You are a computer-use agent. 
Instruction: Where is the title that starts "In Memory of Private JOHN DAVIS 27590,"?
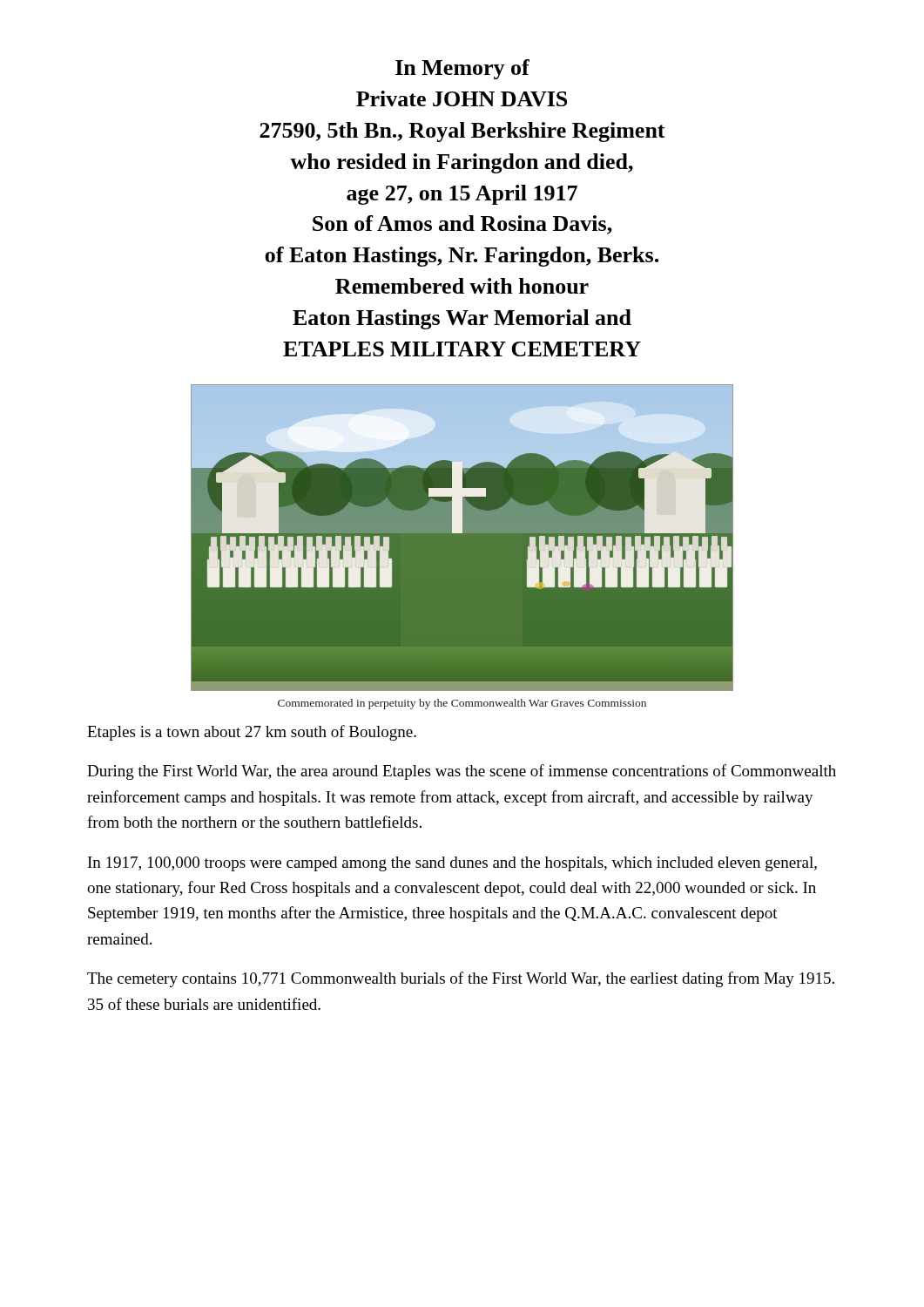[462, 209]
